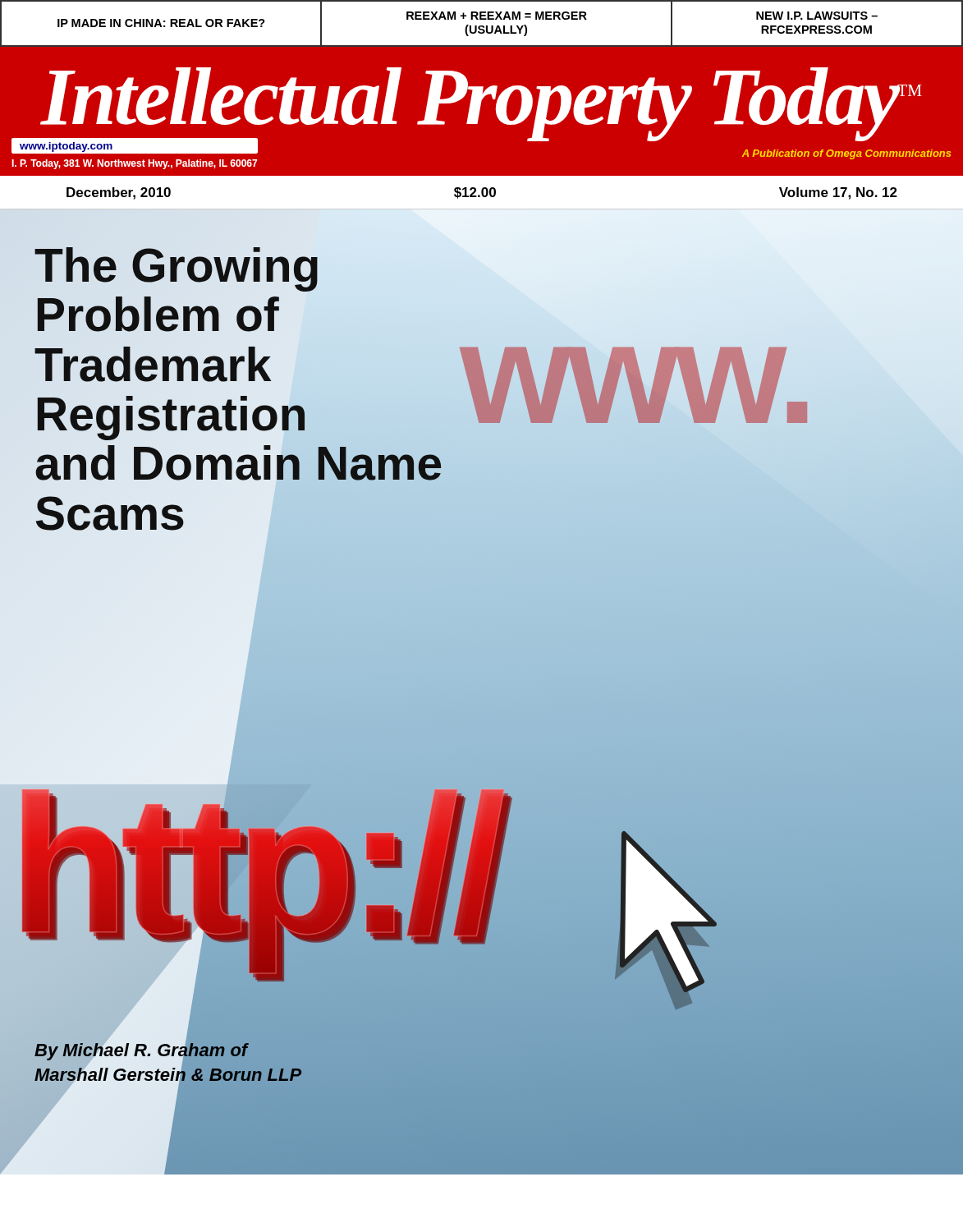Viewport: 963px width, 1232px height.
Task: Locate the title with the text "Intellectual Property TodayTM"
Action: click(x=482, y=97)
